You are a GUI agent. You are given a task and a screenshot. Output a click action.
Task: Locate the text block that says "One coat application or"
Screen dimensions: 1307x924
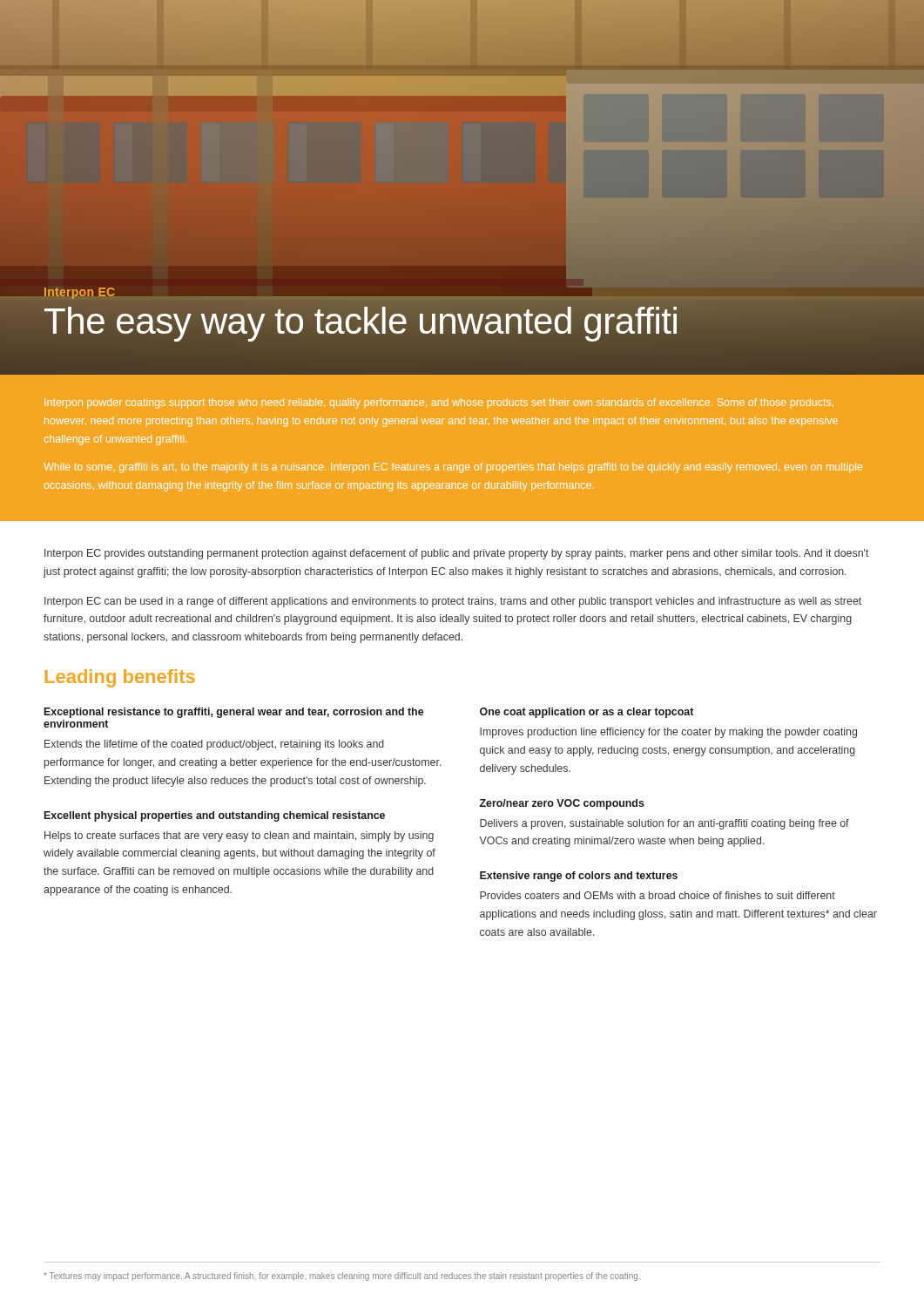pyautogui.click(x=586, y=712)
